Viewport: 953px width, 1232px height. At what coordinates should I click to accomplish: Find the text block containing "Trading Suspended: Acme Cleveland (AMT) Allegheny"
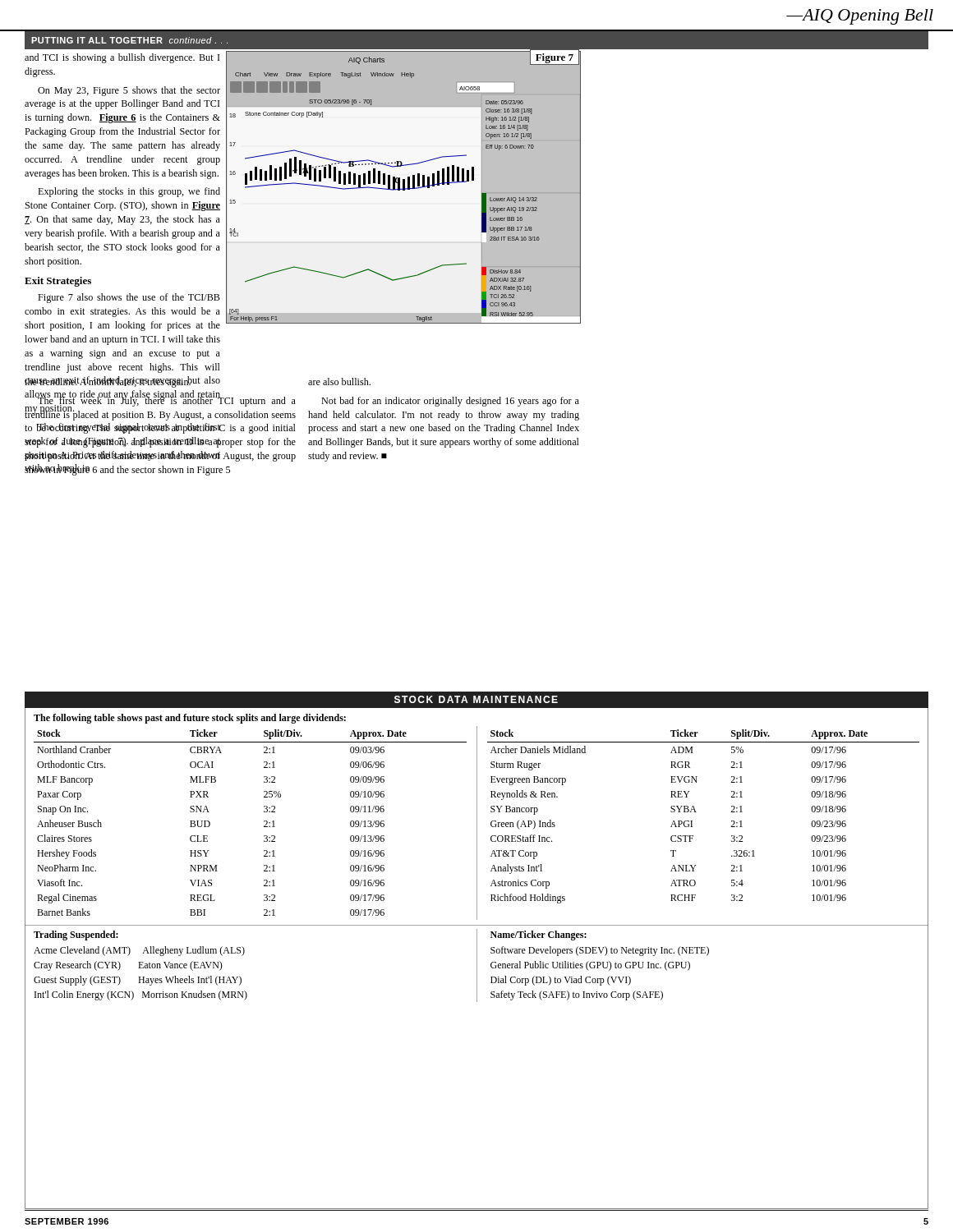pyautogui.click(x=248, y=965)
